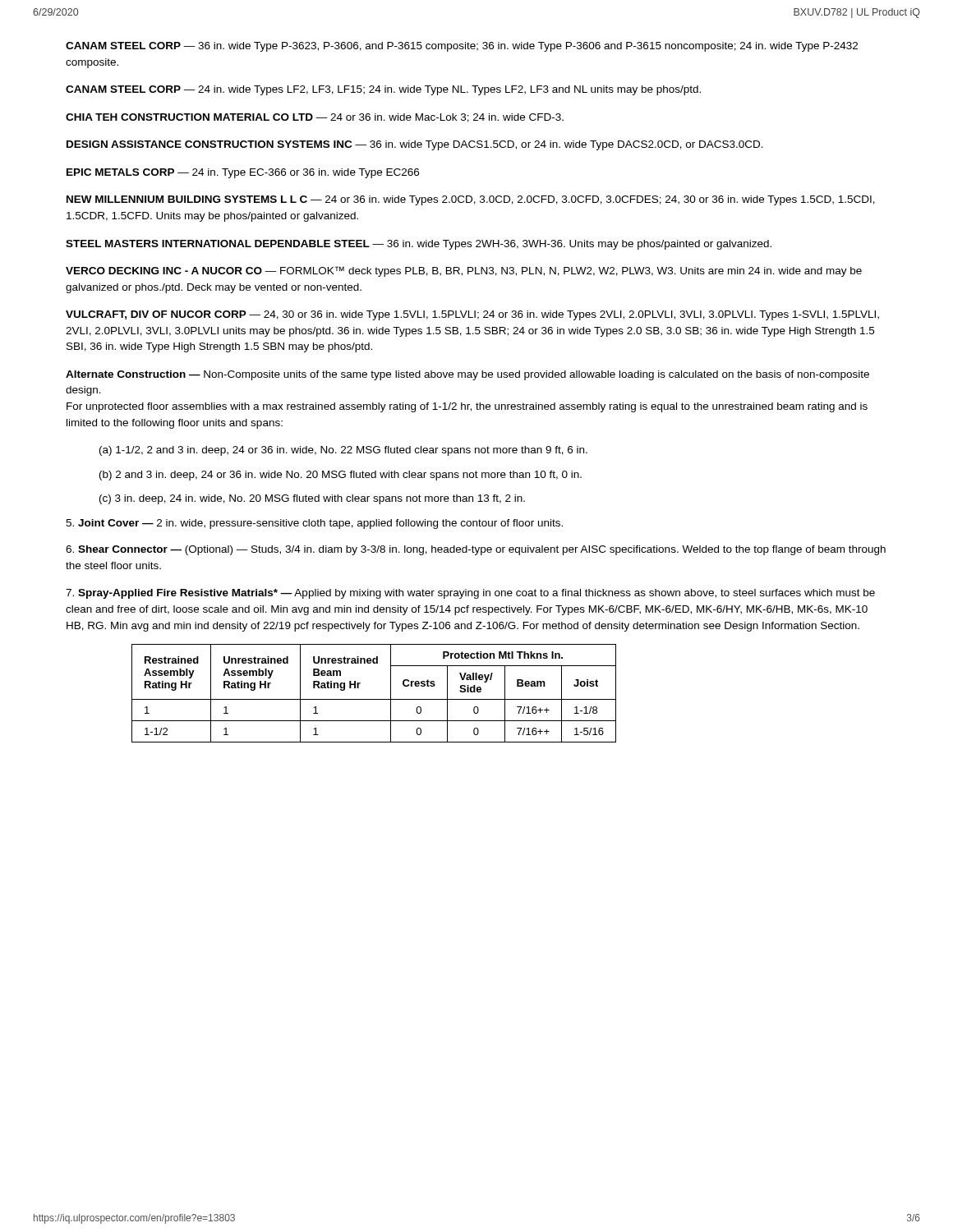Screen dimensions: 1232x953
Task: Click on the list item with the text "(a) 1-1/2, 2 and 3 in."
Action: point(343,450)
